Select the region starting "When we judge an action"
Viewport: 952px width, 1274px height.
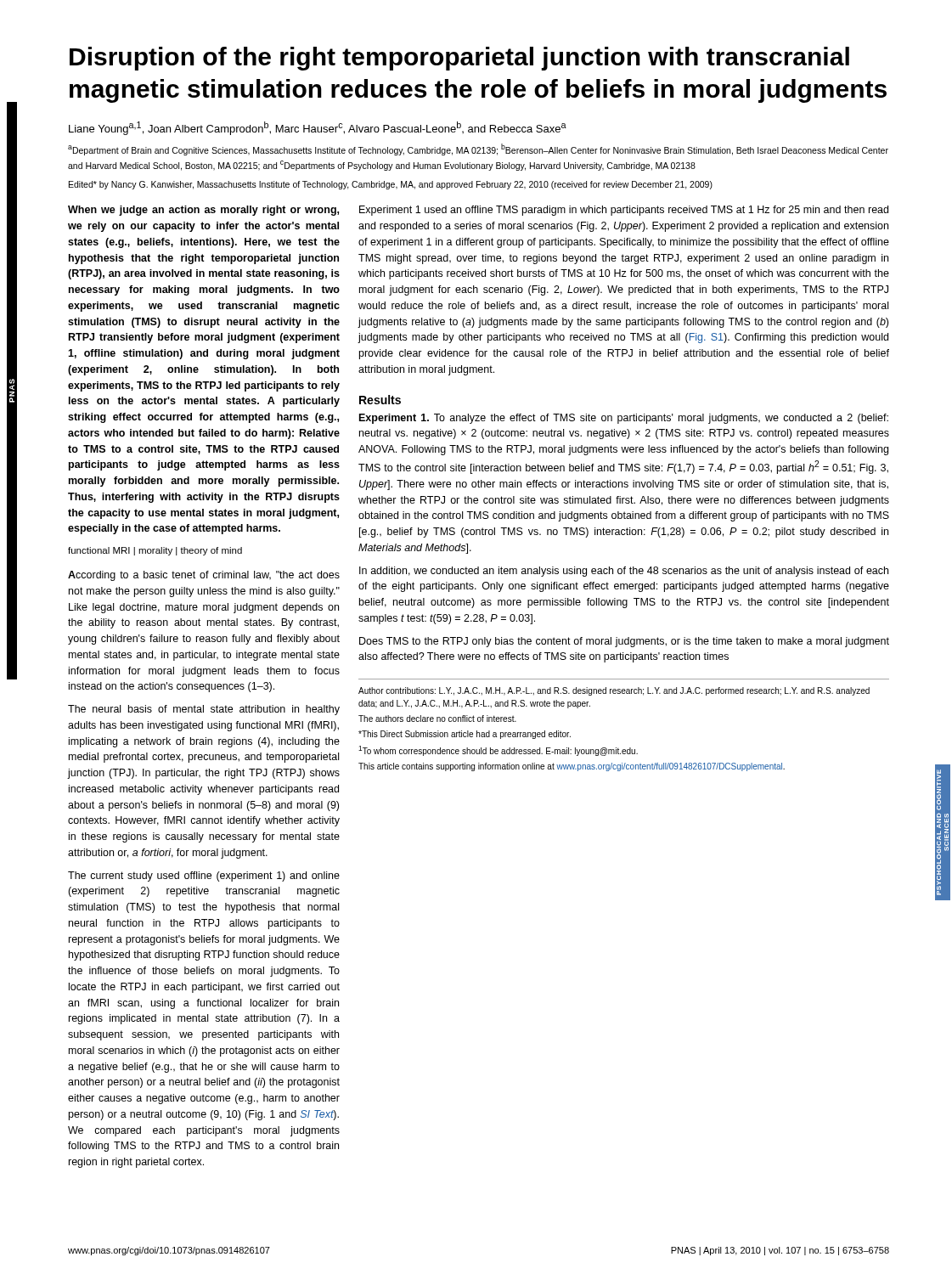click(204, 369)
